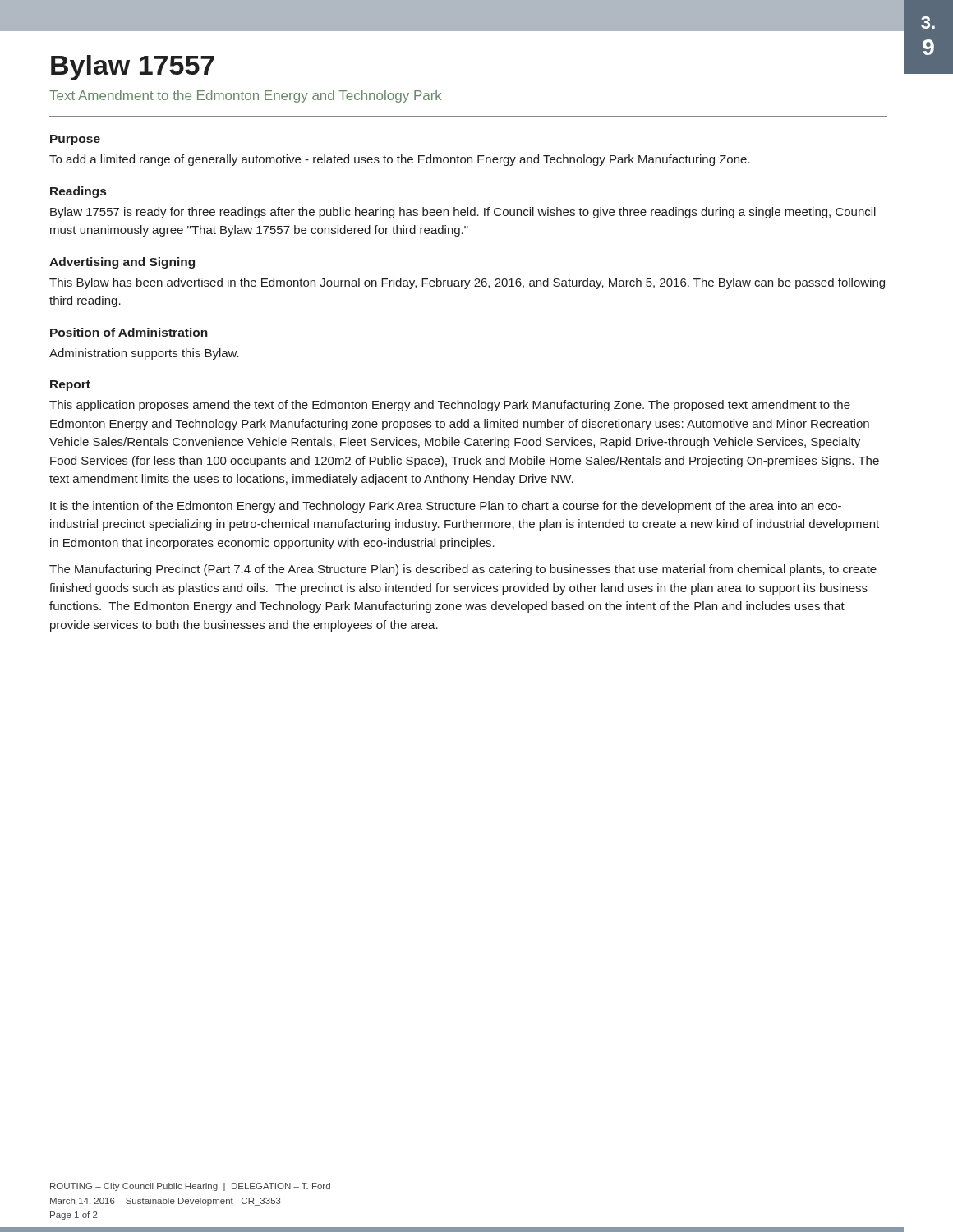Viewport: 953px width, 1232px height.
Task: Click on the region starting "Advertising and Signing"
Action: [x=123, y=261]
